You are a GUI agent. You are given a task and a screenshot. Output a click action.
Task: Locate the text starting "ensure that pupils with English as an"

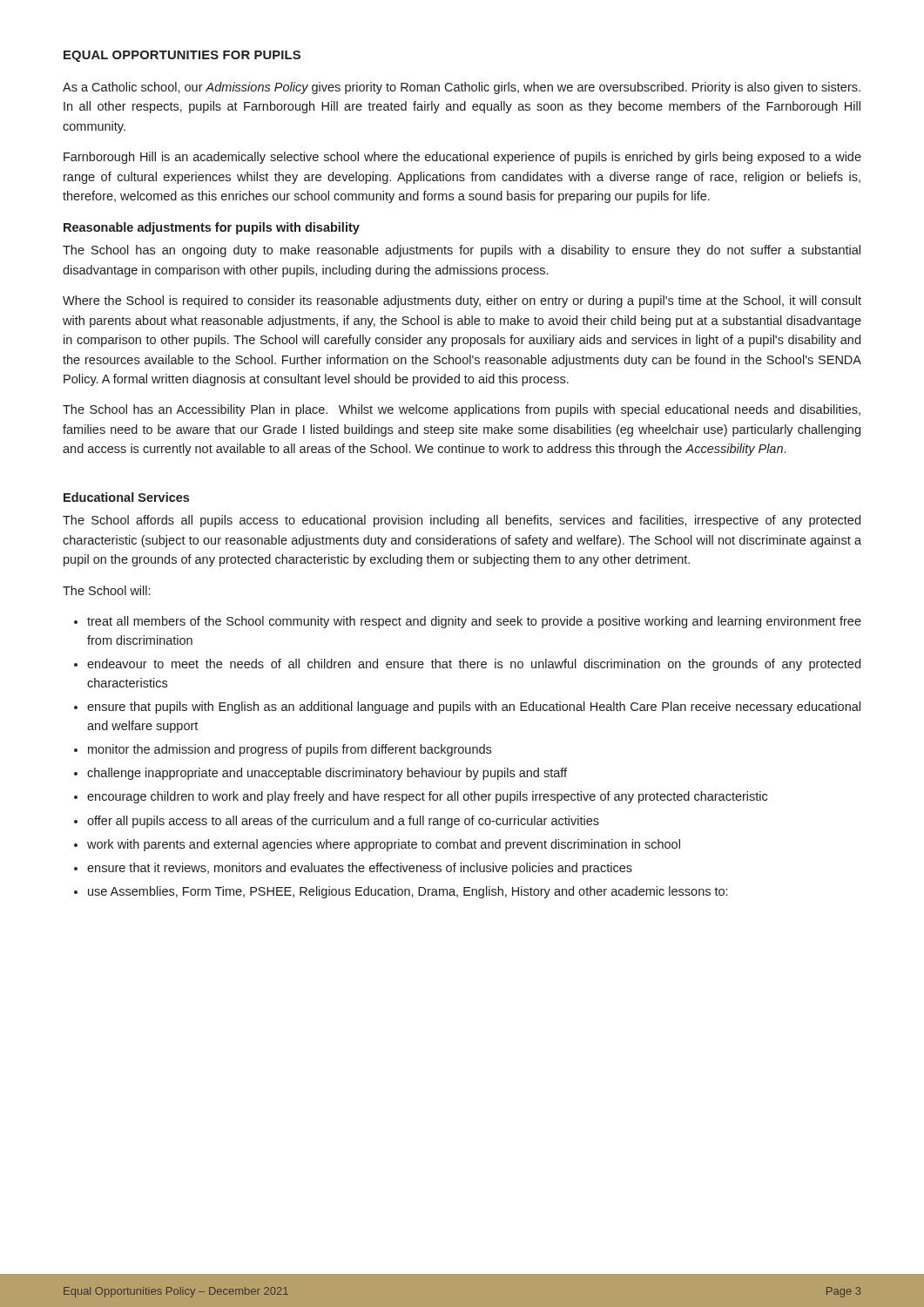click(x=474, y=717)
